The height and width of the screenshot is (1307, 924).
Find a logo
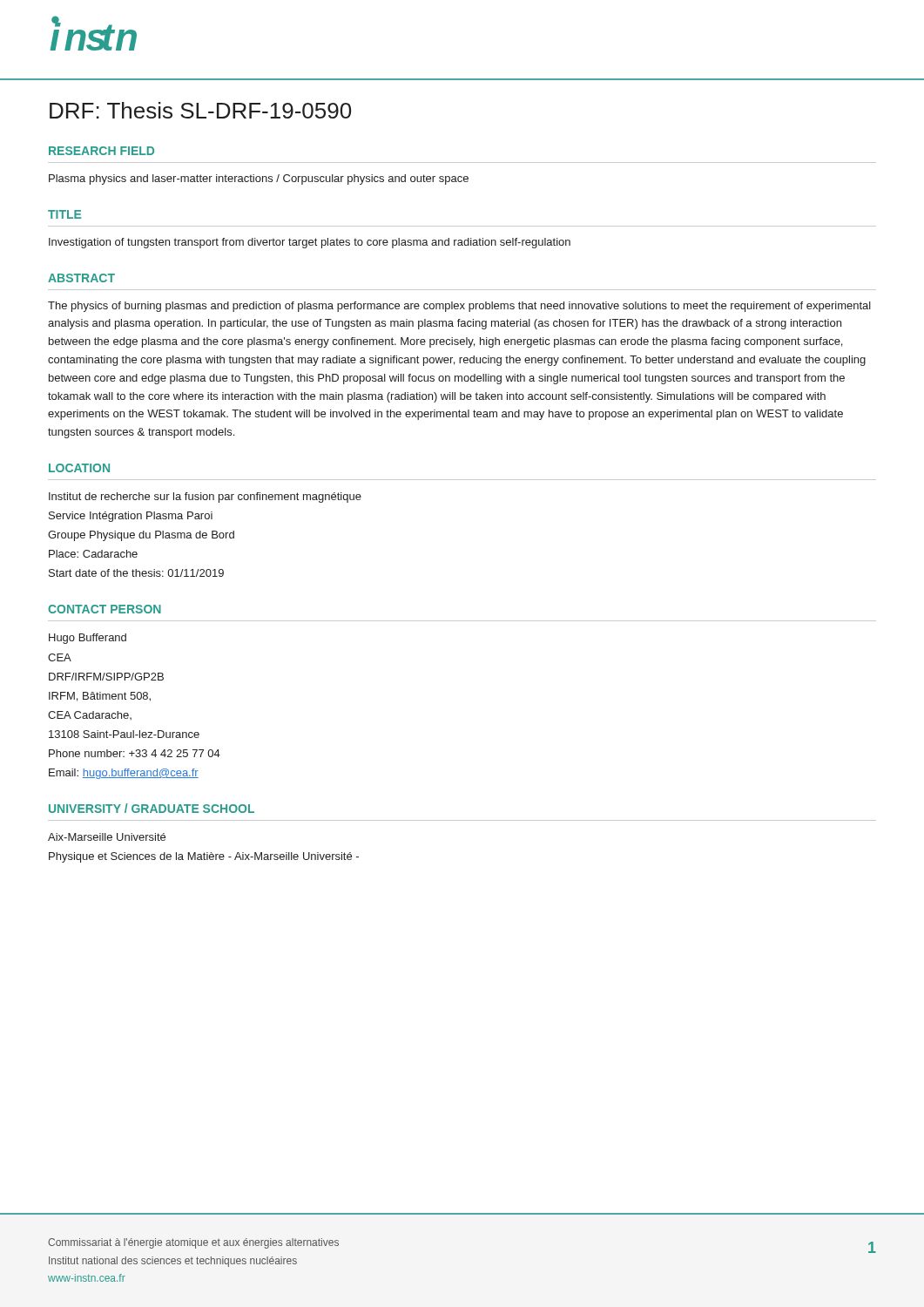click(x=96, y=39)
